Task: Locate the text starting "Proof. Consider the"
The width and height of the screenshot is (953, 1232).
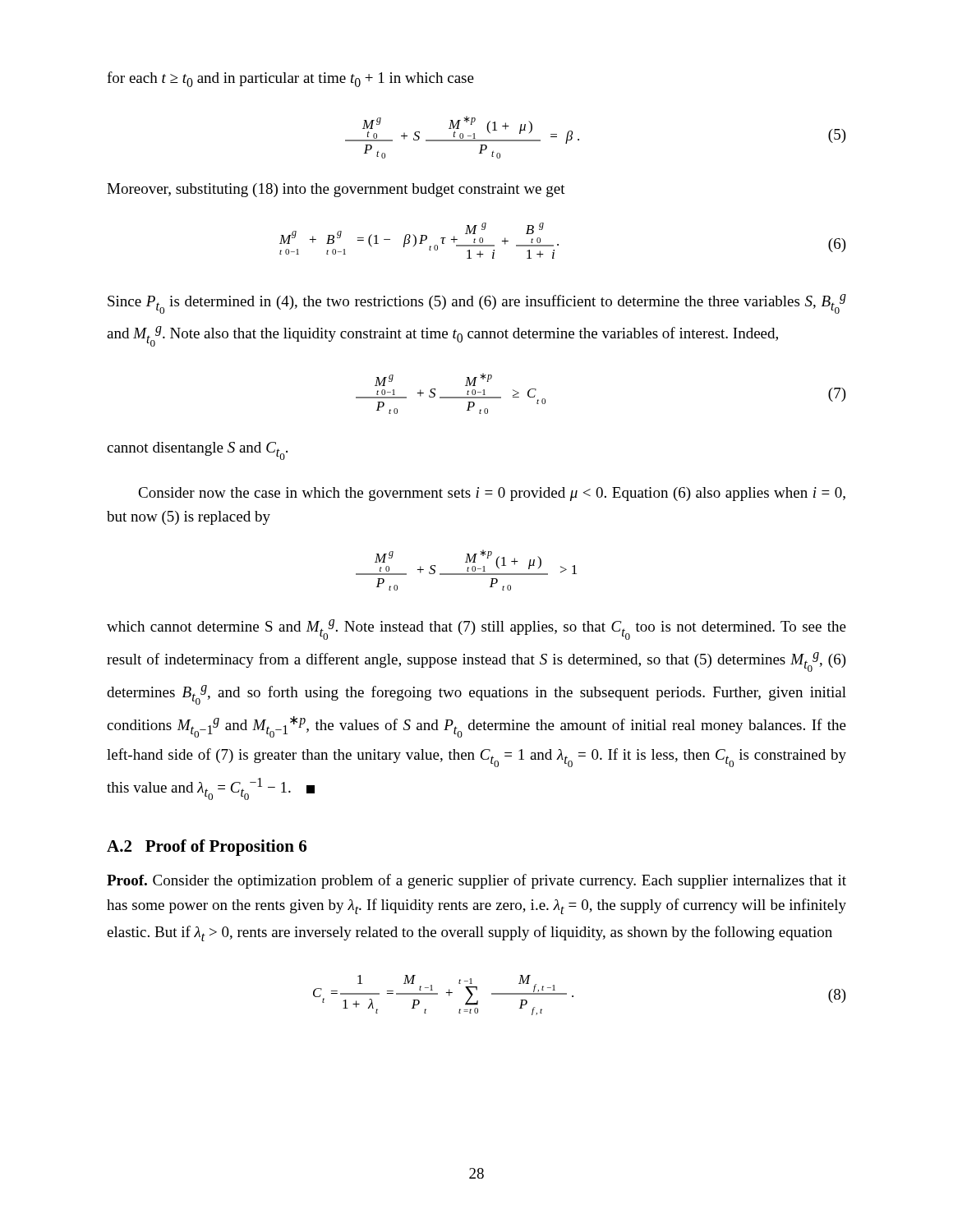Action: click(476, 908)
